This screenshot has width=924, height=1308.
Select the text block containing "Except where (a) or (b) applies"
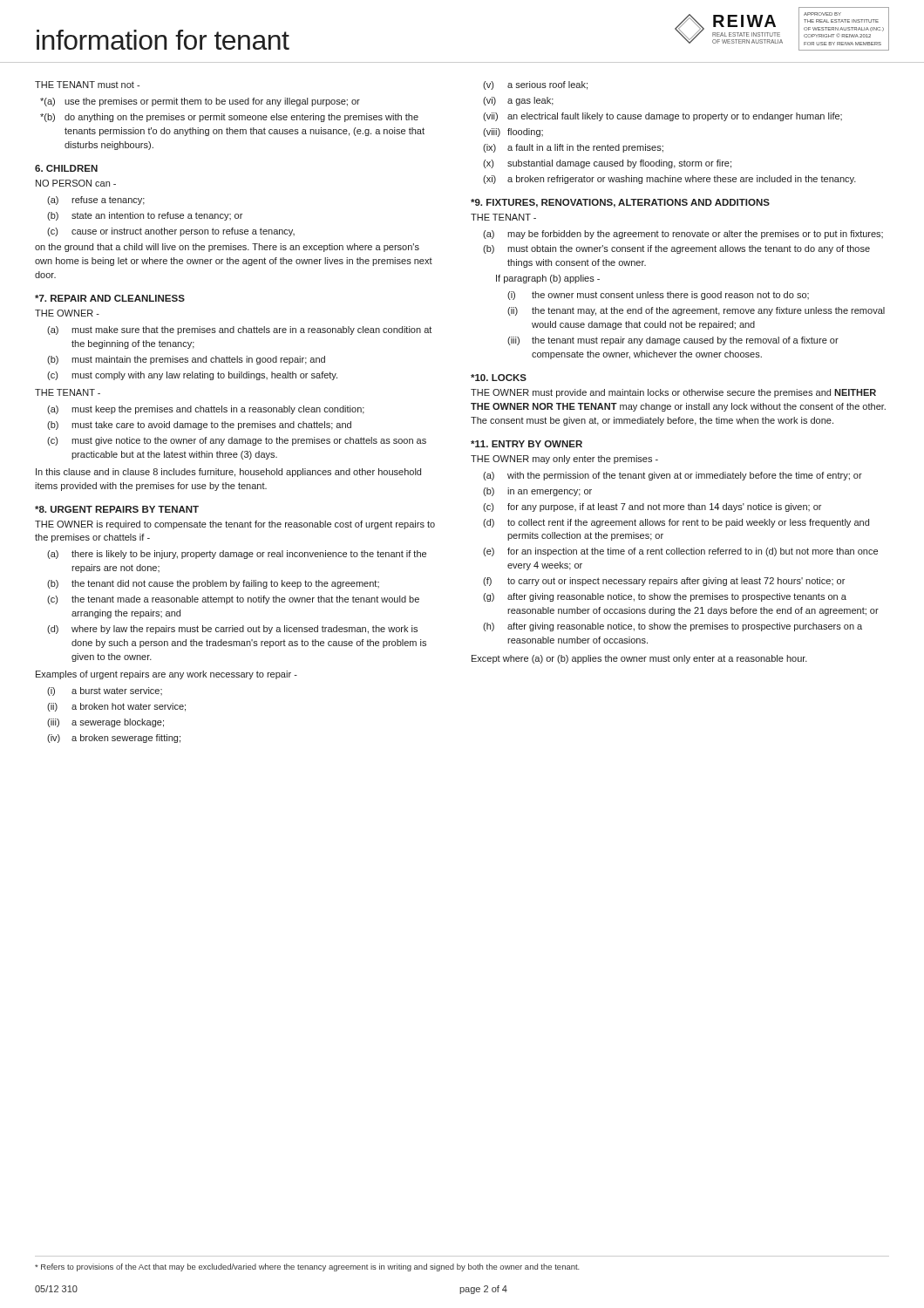tap(639, 658)
